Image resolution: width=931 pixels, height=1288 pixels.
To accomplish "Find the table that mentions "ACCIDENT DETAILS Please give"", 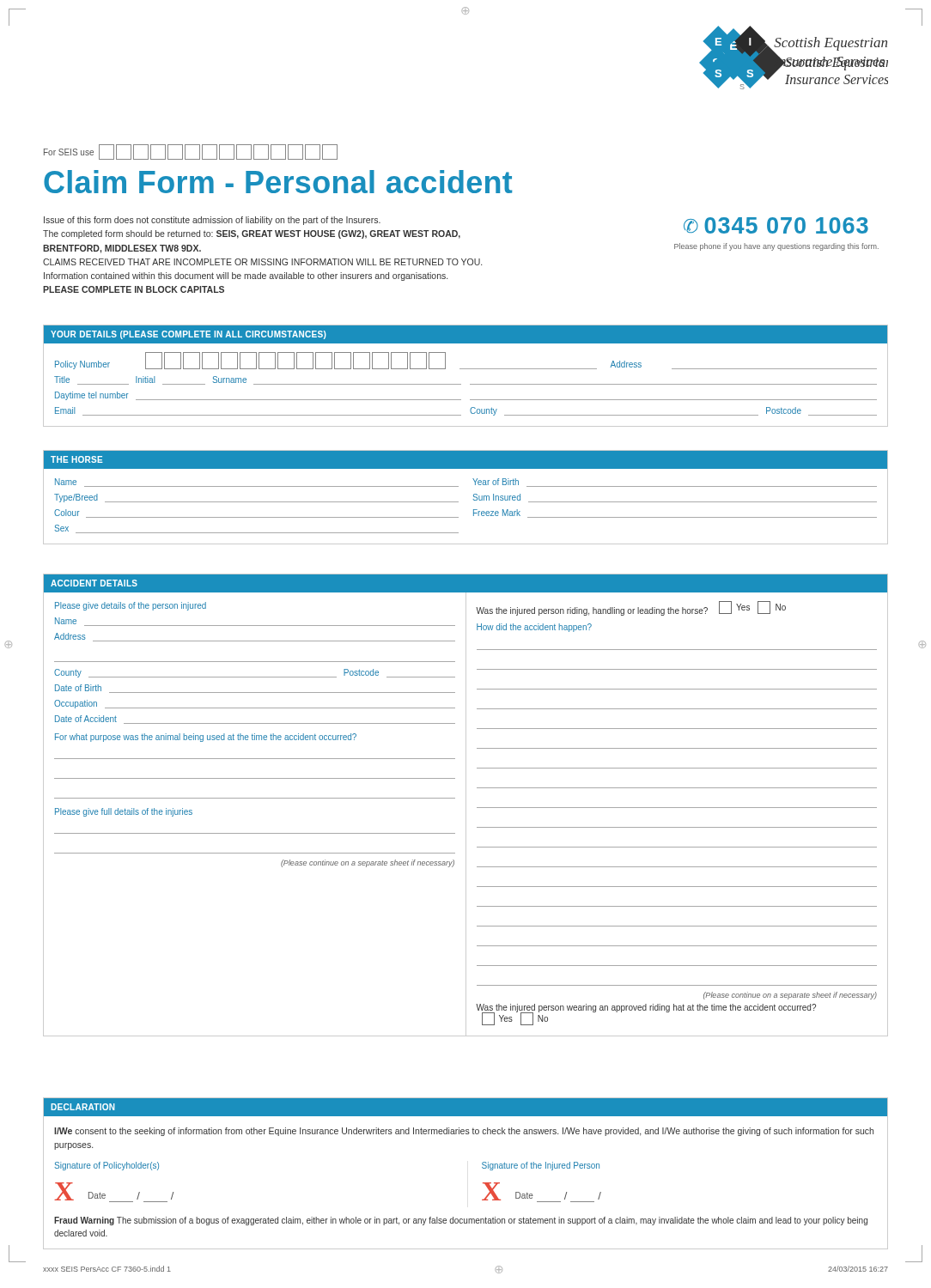I will [x=466, y=805].
